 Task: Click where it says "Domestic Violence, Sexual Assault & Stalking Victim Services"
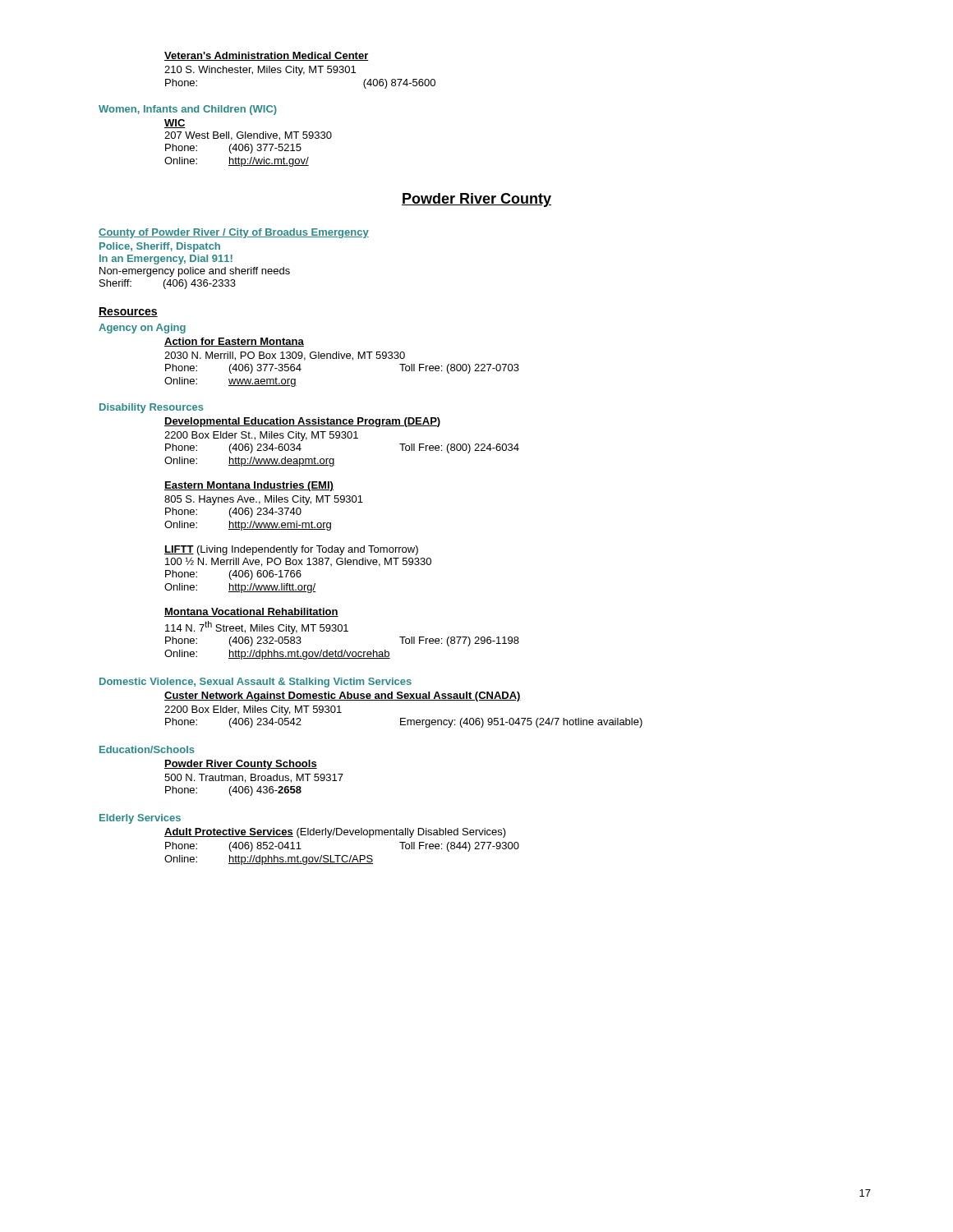pyautogui.click(x=255, y=682)
